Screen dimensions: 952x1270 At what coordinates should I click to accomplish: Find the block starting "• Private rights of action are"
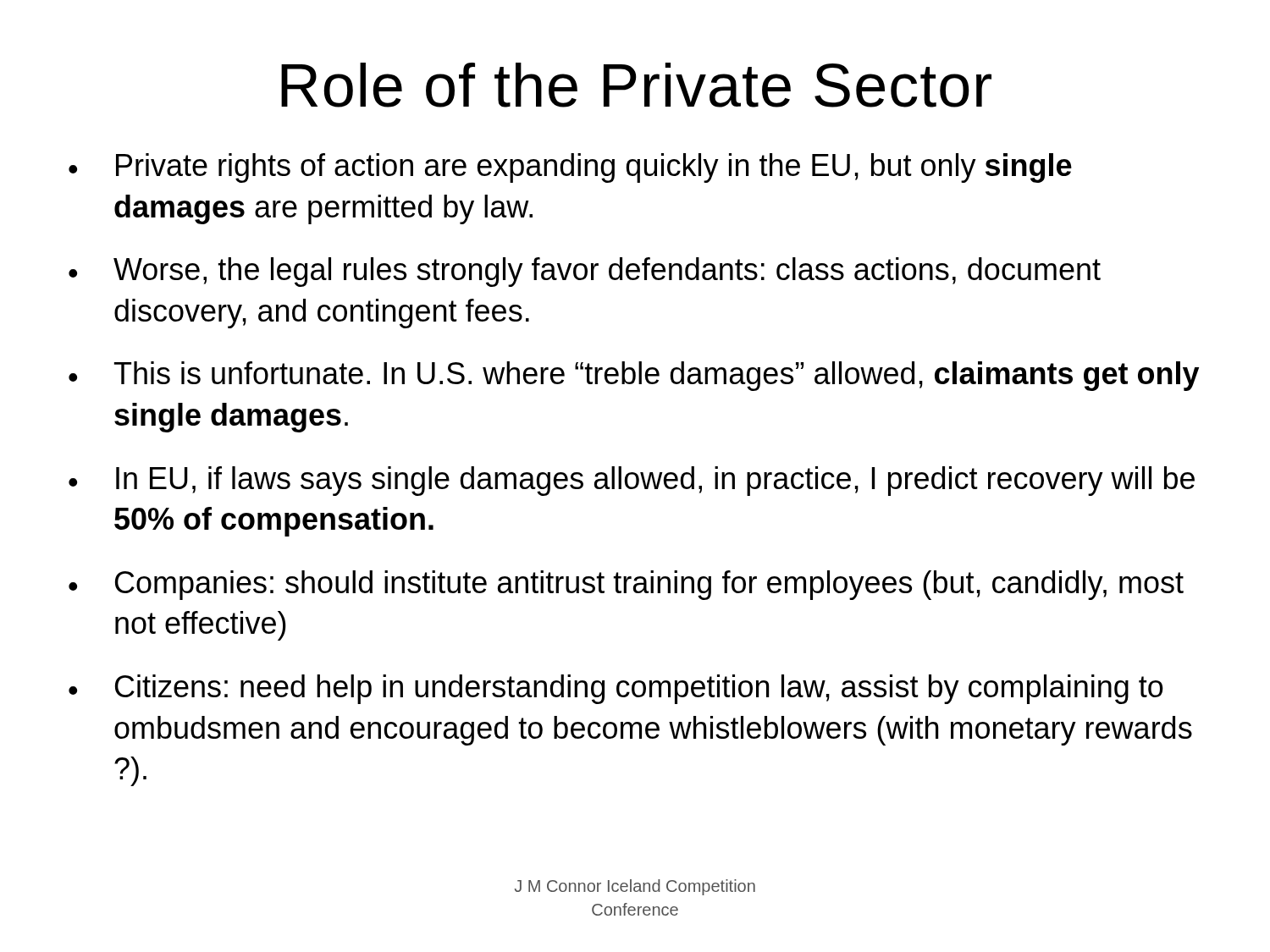[x=635, y=187]
